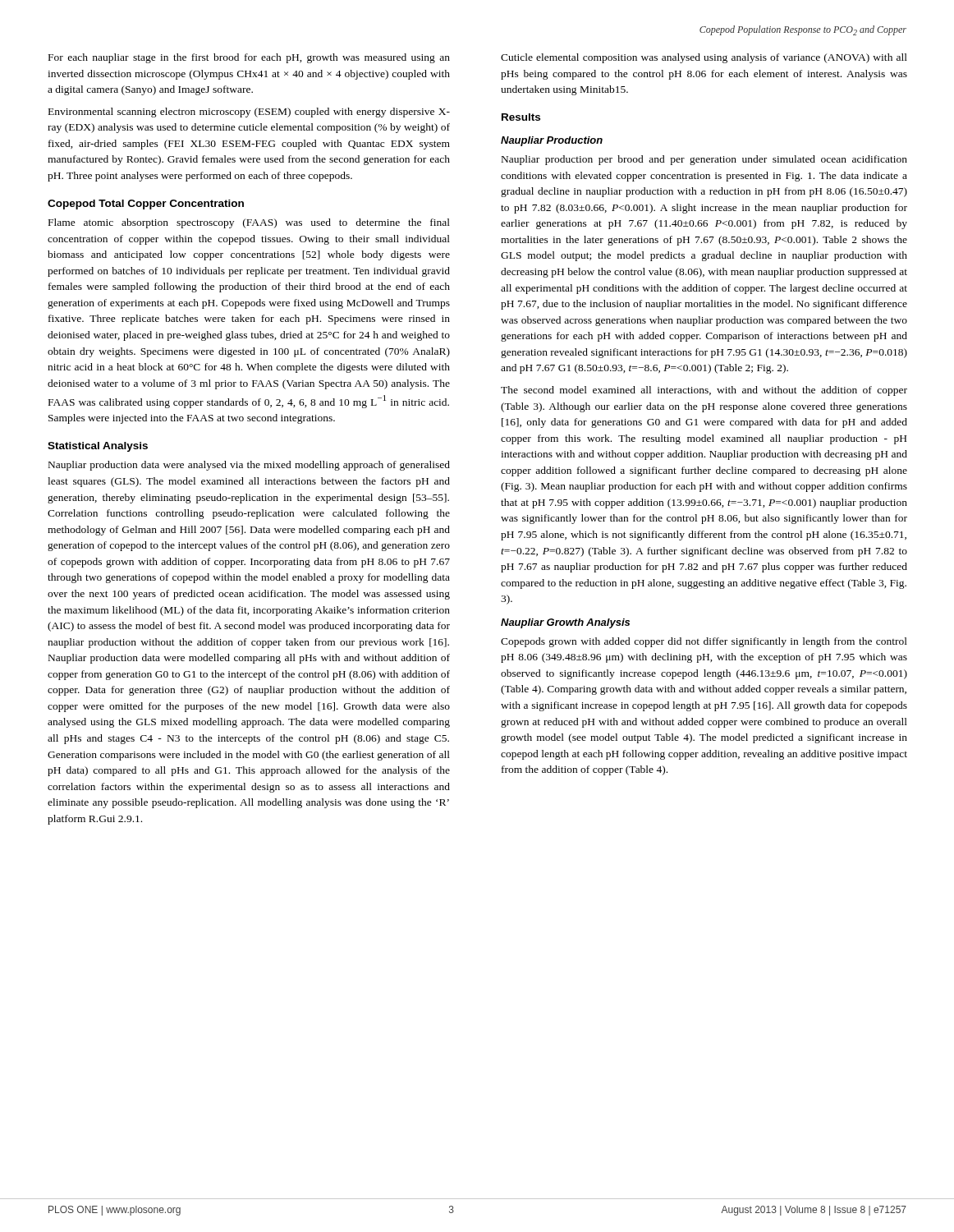The width and height of the screenshot is (954, 1232).
Task: Locate the text block containing "Naupliar production data were analysed via the mixed"
Action: (249, 642)
